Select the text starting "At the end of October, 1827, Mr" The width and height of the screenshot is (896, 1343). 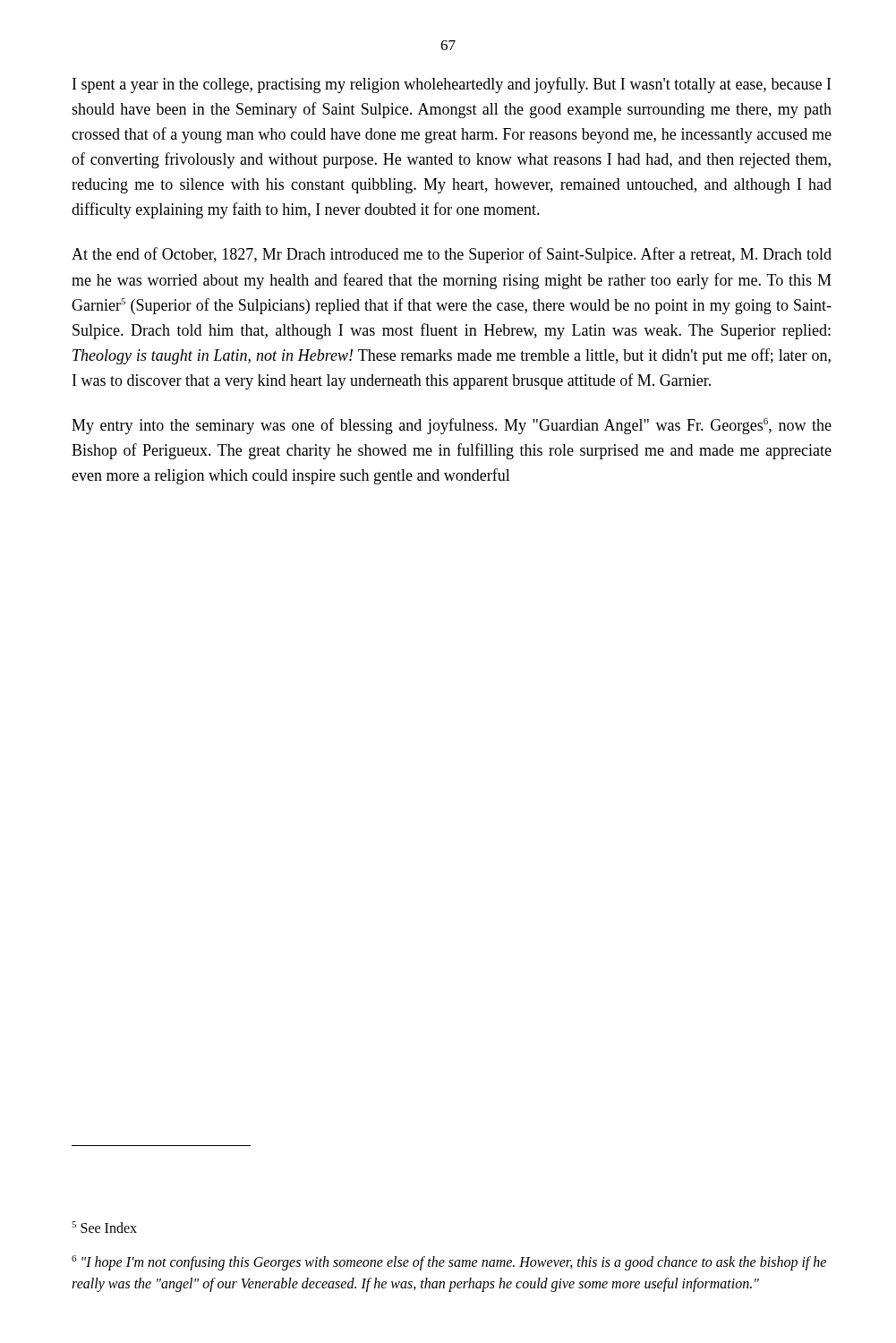pyautogui.click(x=452, y=318)
